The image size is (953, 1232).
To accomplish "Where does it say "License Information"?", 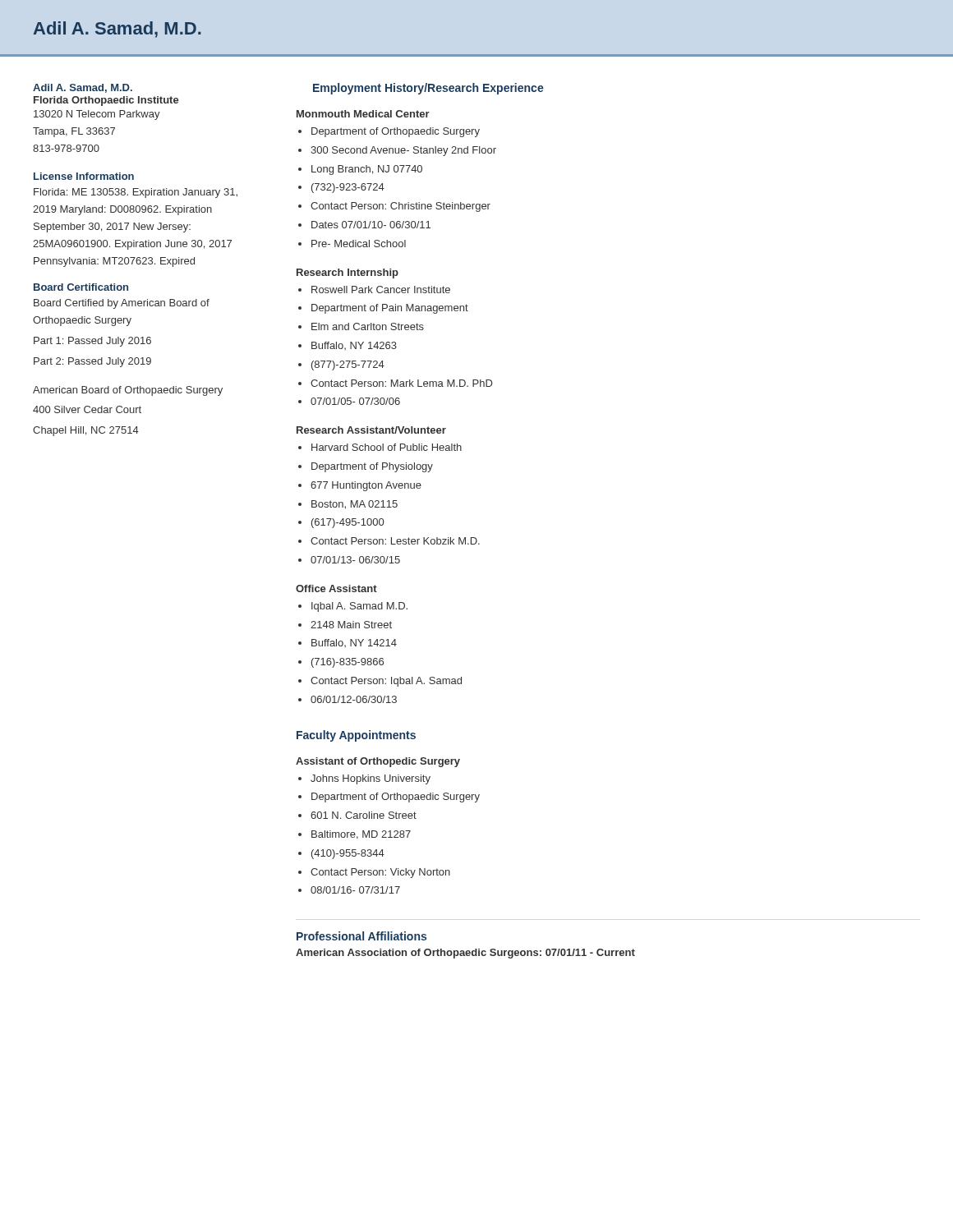I will pos(84,177).
